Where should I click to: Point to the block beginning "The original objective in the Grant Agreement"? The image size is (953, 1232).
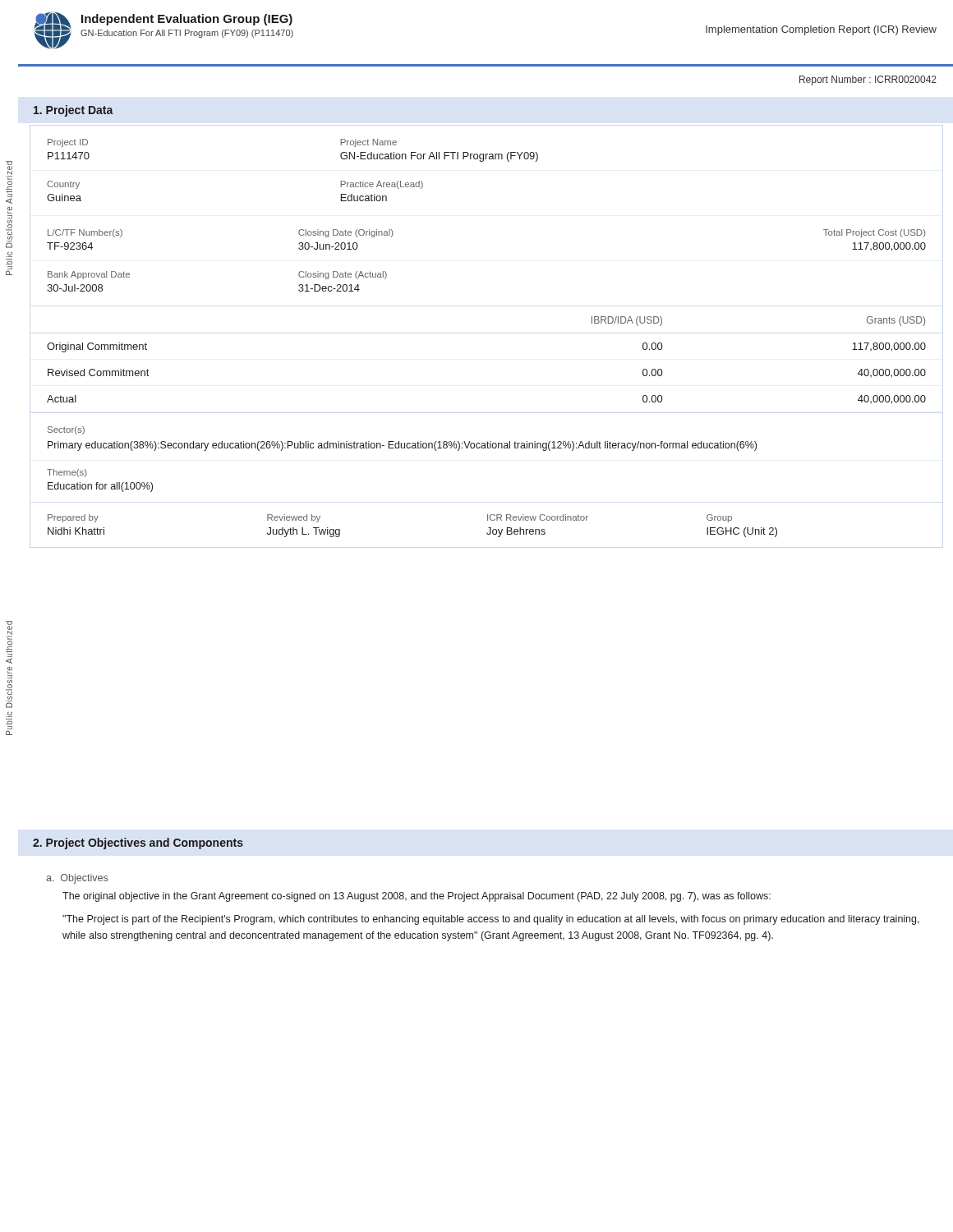[417, 896]
